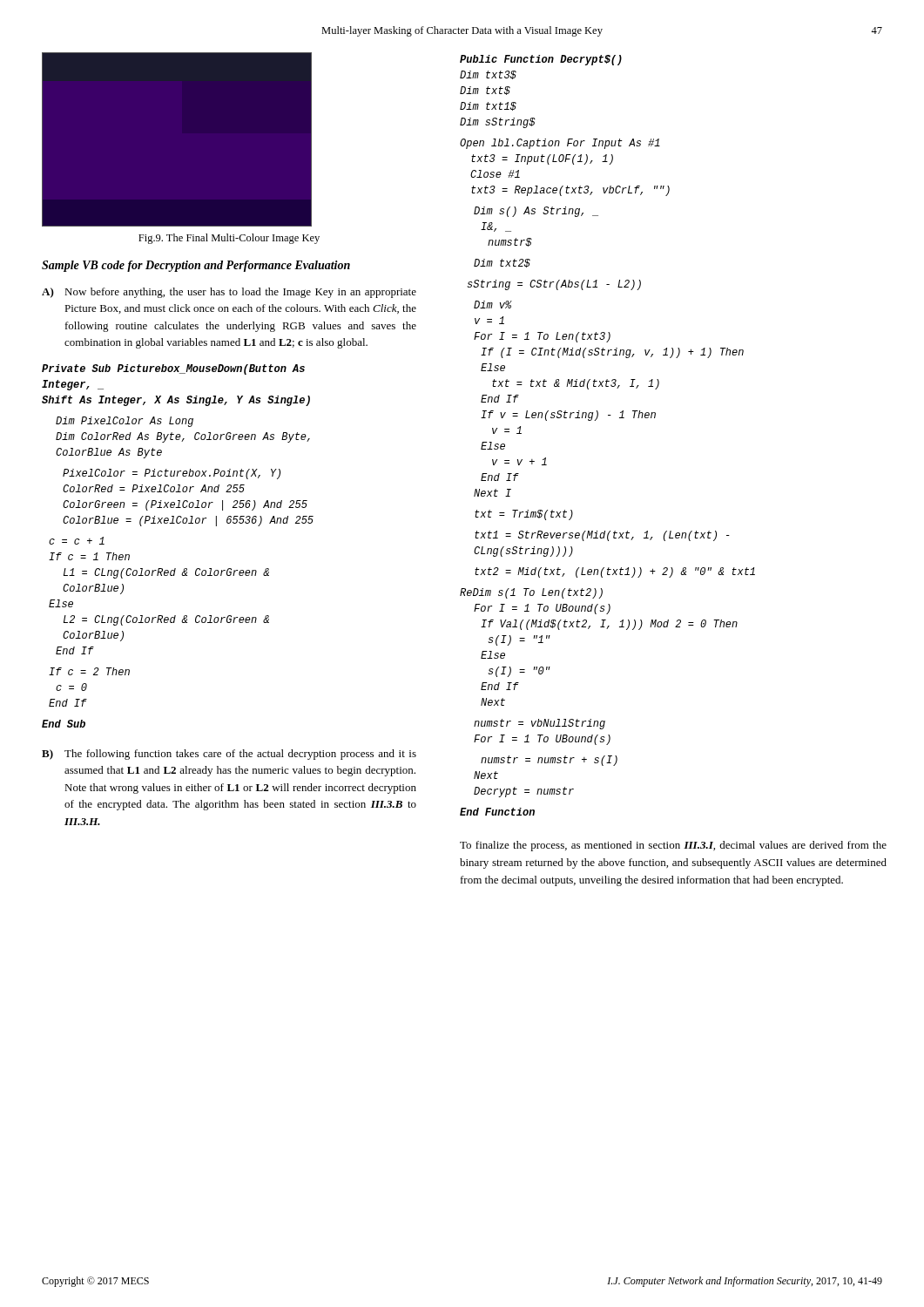Image resolution: width=924 pixels, height=1307 pixels.
Task: Point to the text block starting "Sample VB code for Decryption and Performance"
Action: click(x=196, y=265)
